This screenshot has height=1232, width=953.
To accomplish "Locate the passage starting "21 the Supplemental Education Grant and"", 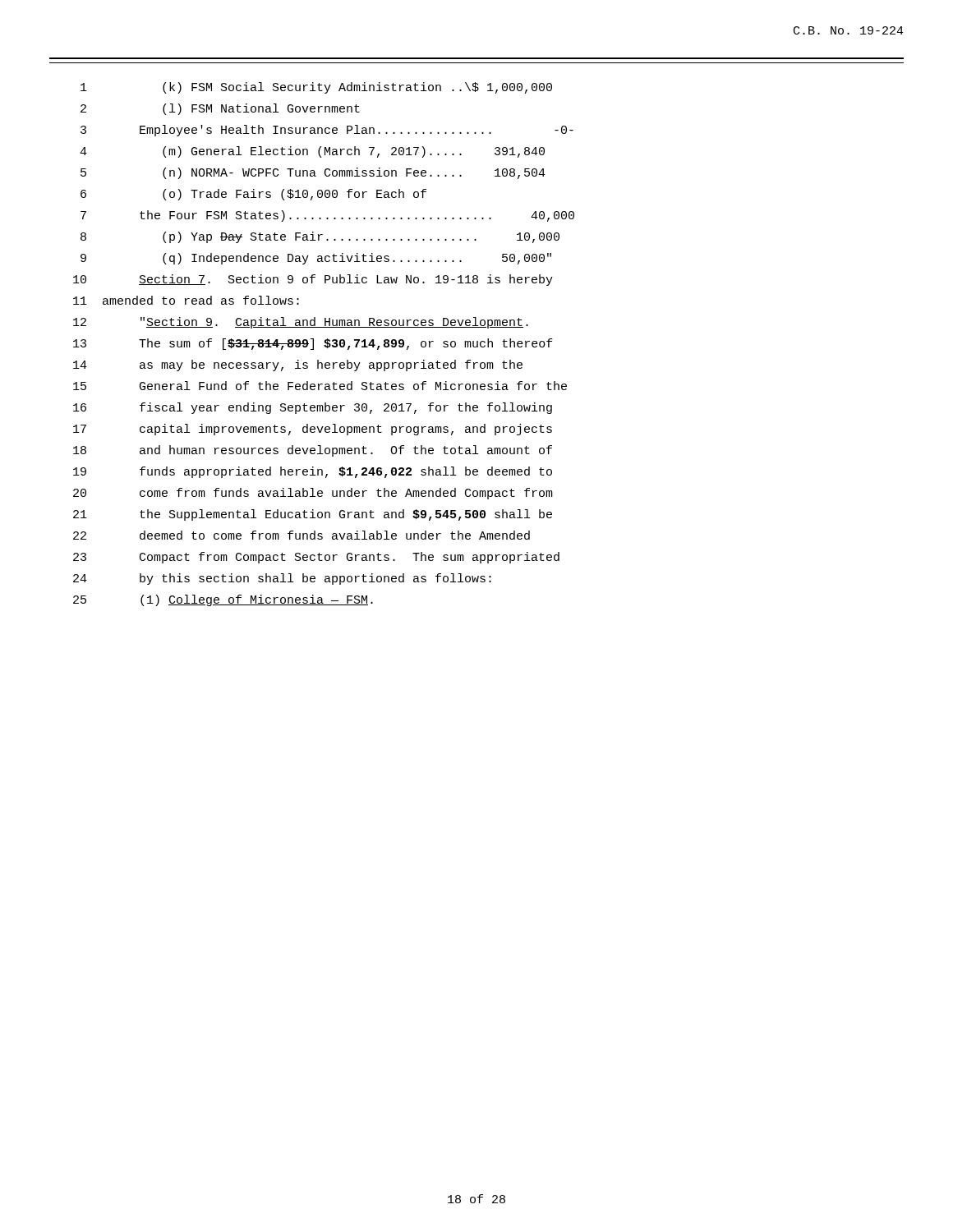I will (x=476, y=516).
